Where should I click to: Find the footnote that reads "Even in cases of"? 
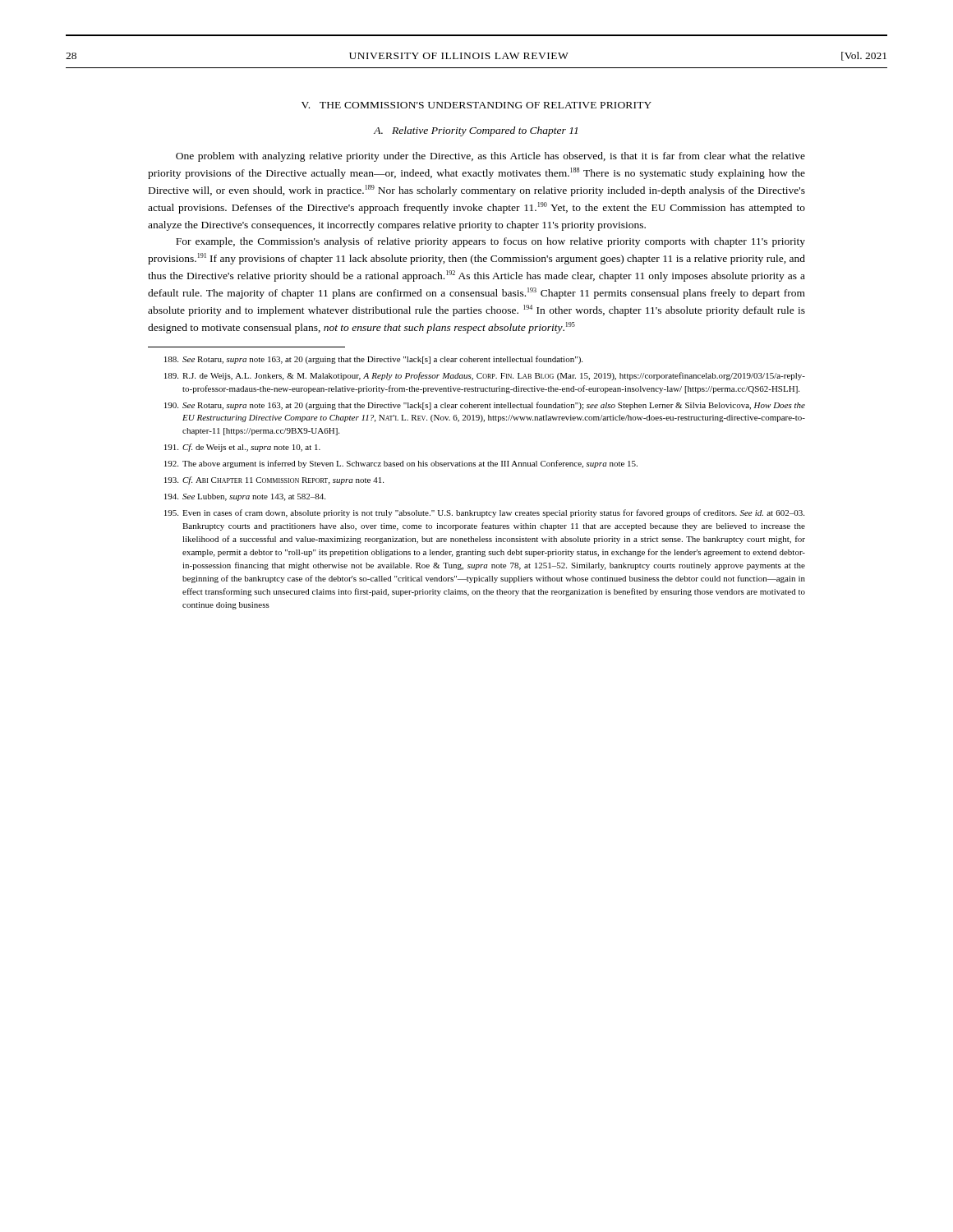pos(476,559)
